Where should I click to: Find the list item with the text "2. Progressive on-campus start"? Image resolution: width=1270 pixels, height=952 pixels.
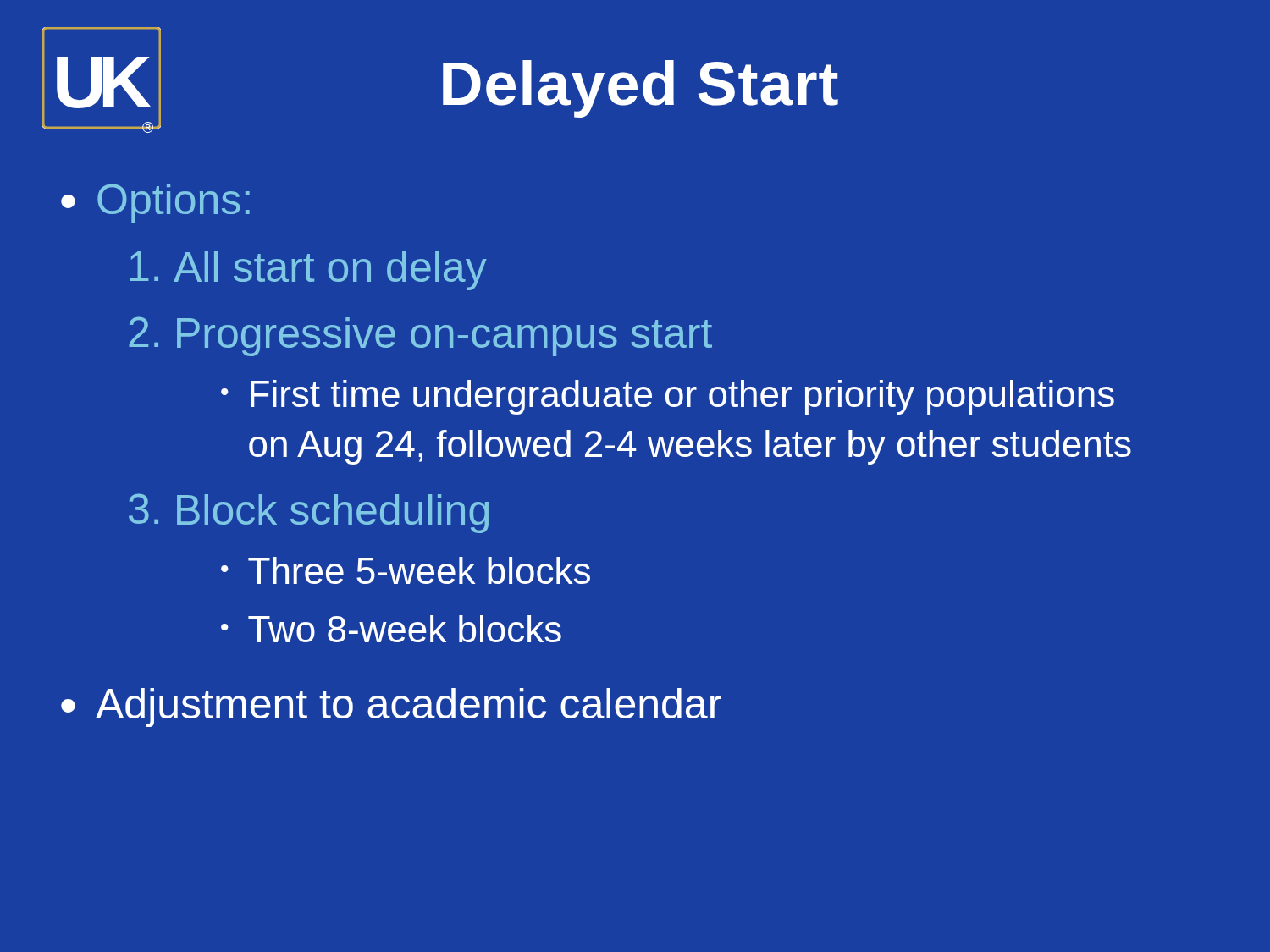[x=420, y=333]
